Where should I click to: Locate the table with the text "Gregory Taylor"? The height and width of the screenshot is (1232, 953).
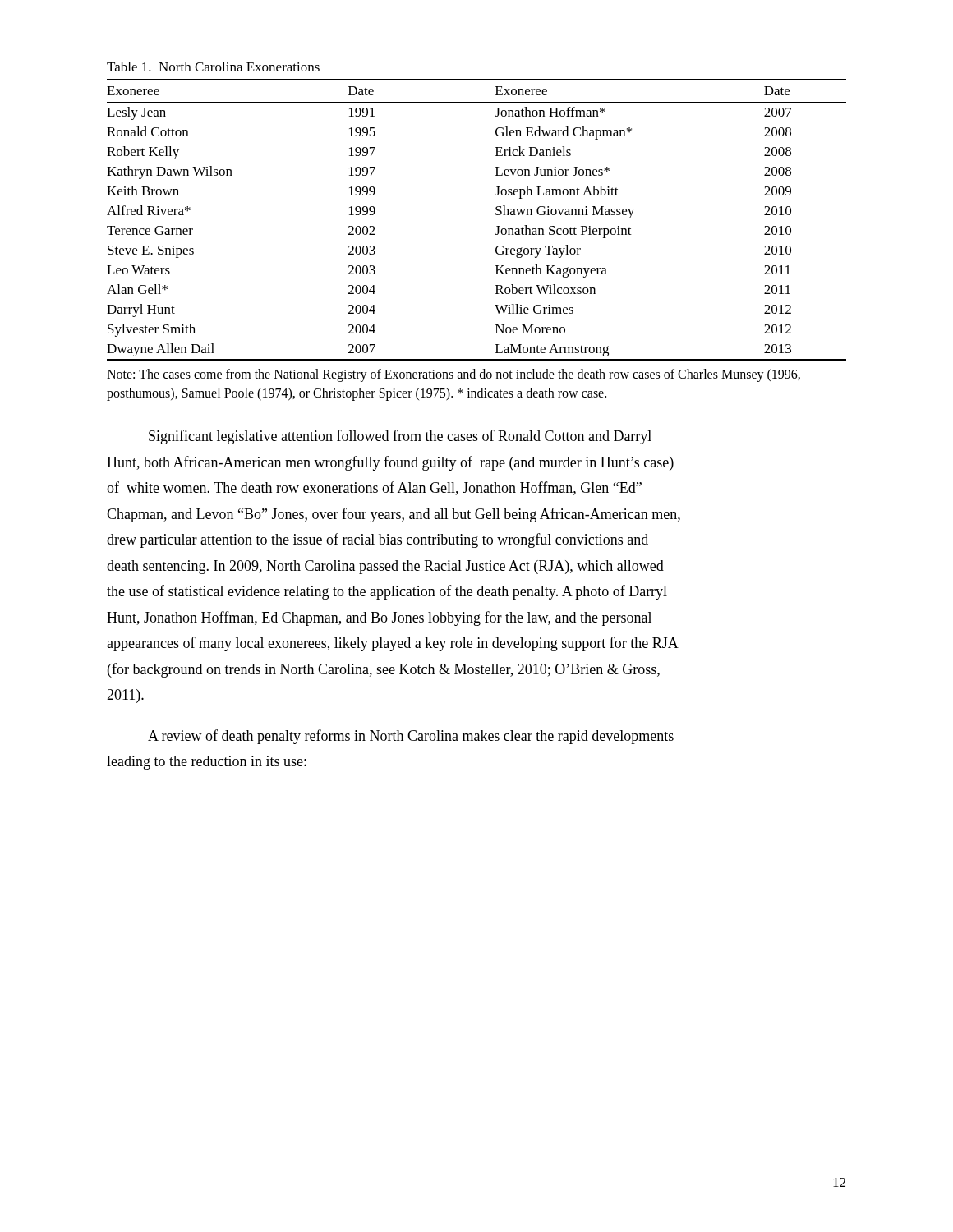click(x=476, y=220)
